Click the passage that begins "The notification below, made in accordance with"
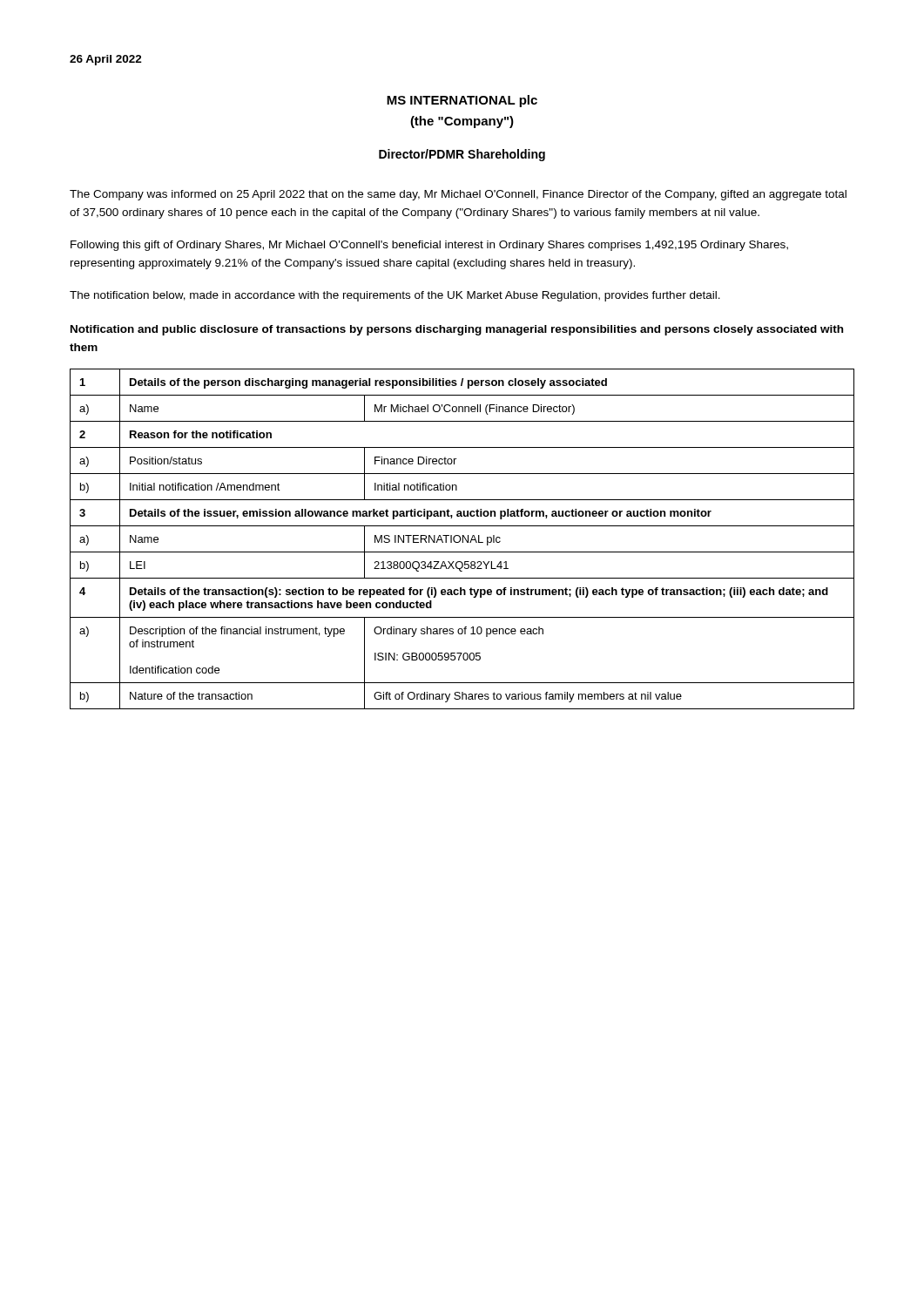This screenshot has width=924, height=1307. [395, 295]
